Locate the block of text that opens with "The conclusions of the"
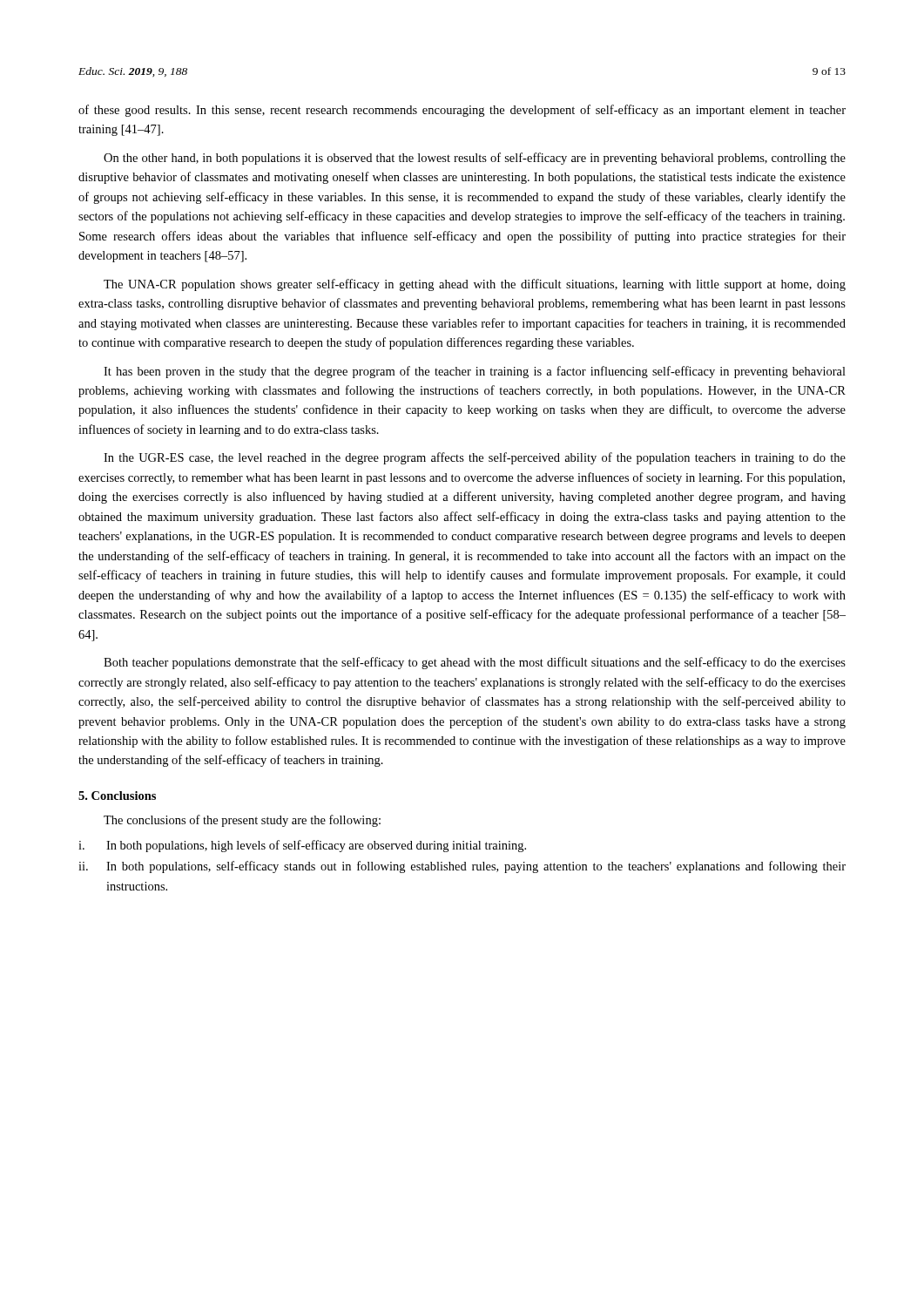 pos(242,821)
